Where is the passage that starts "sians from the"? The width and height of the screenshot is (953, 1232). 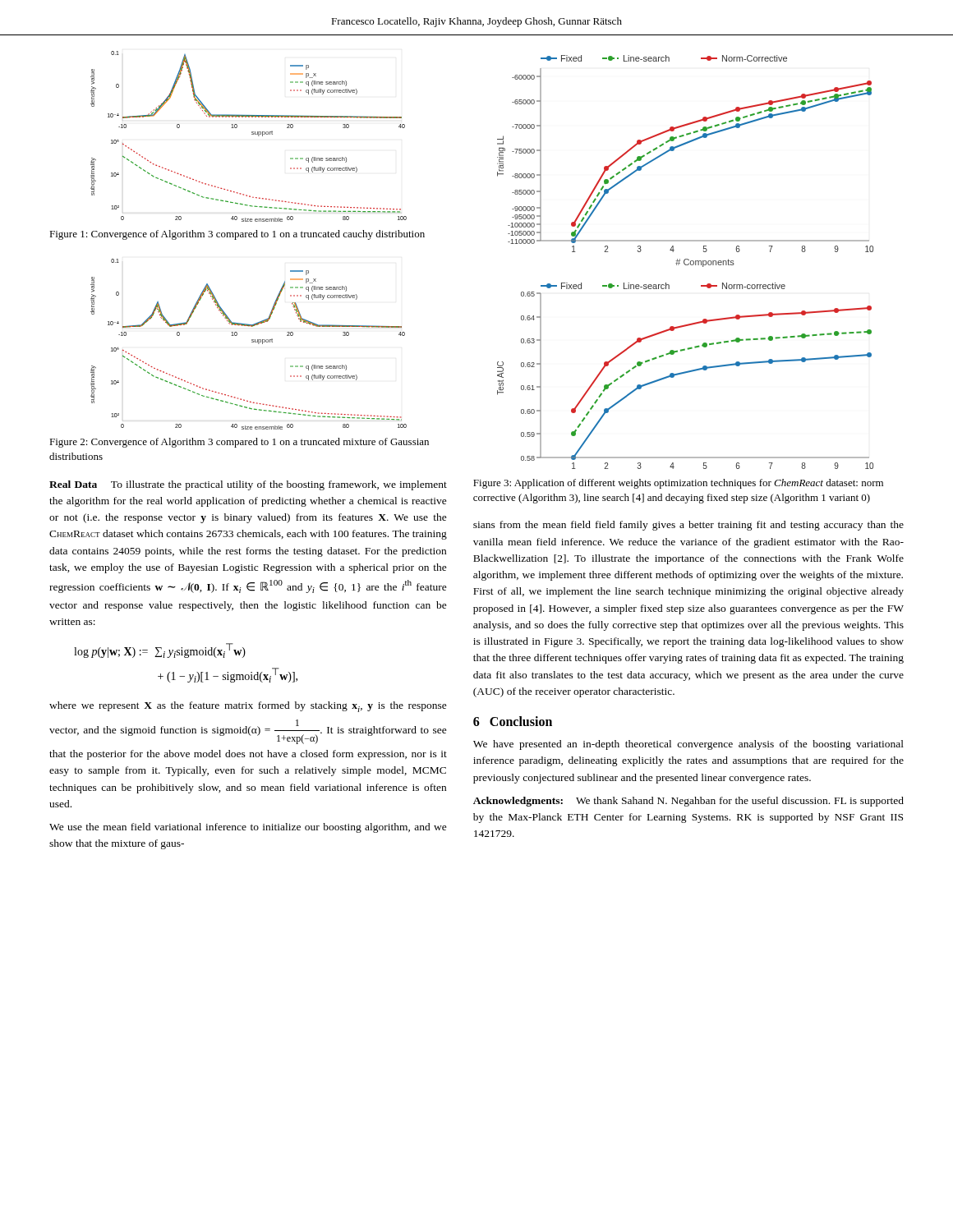(x=688, y=608)
